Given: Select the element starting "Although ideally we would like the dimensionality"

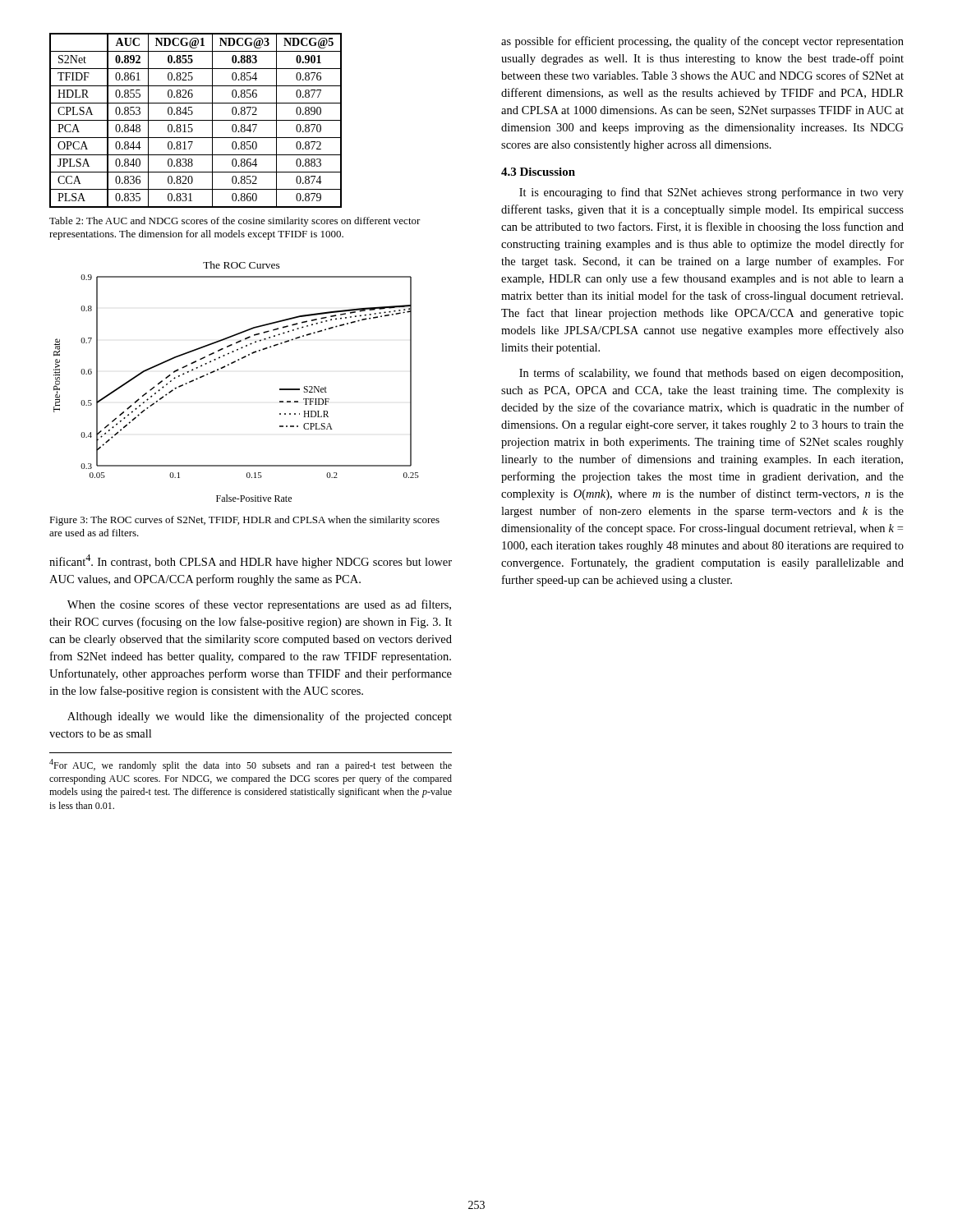Looking at the screenshot, I should [251, 725].
